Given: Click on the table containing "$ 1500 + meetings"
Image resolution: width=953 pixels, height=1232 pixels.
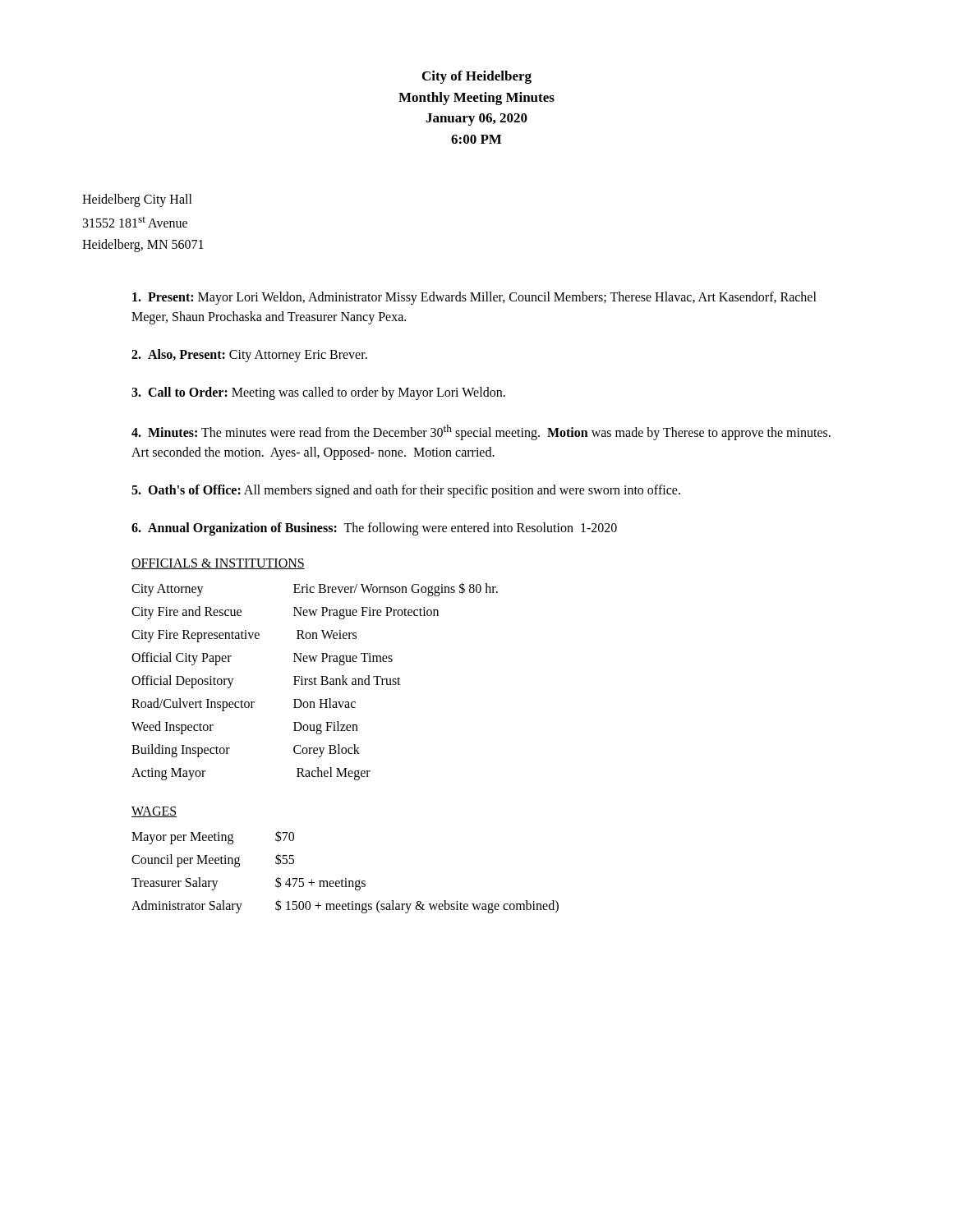Looking at the screenshot, I should [501, 872].
